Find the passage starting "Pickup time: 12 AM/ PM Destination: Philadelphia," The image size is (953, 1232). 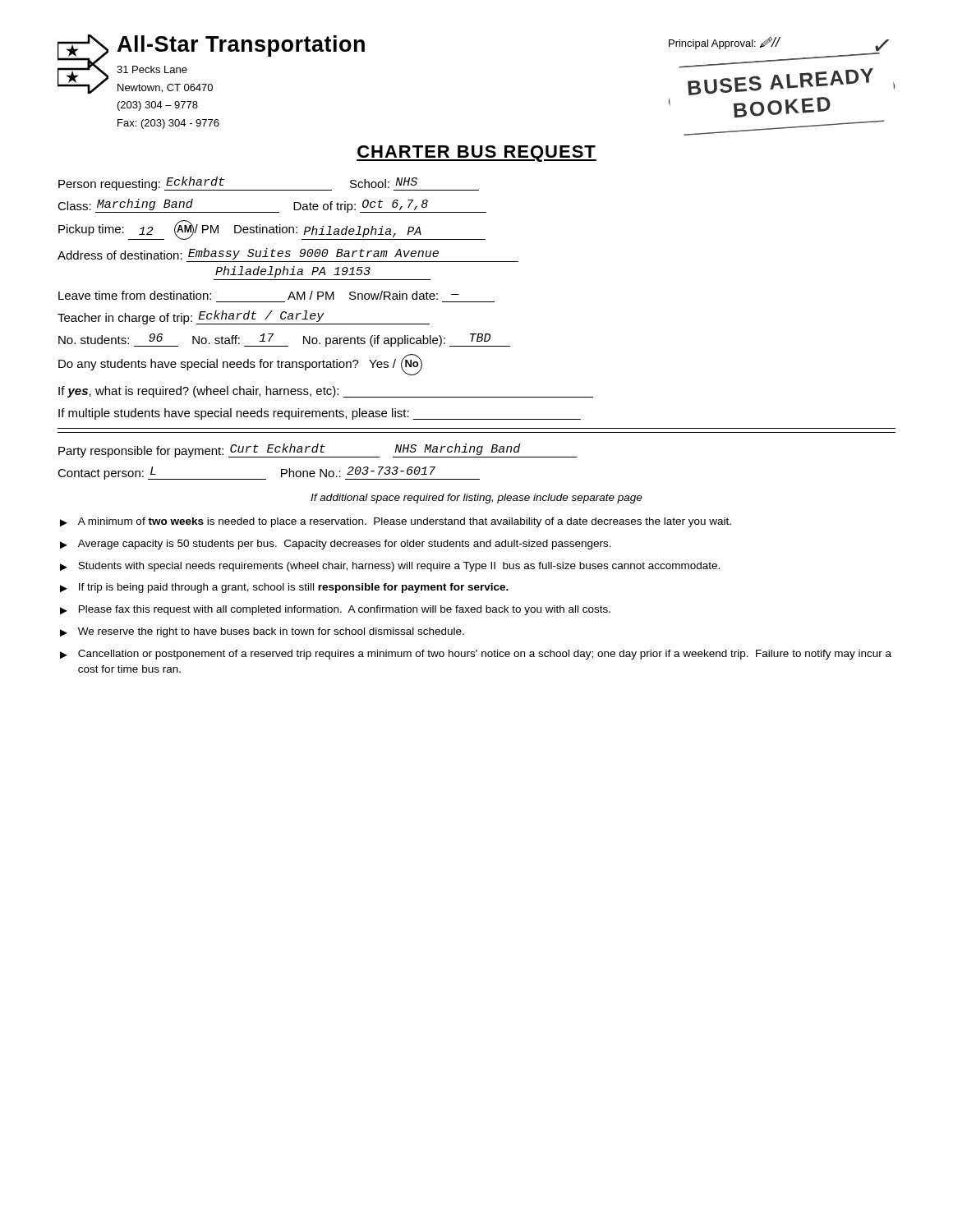coord(272,230)
